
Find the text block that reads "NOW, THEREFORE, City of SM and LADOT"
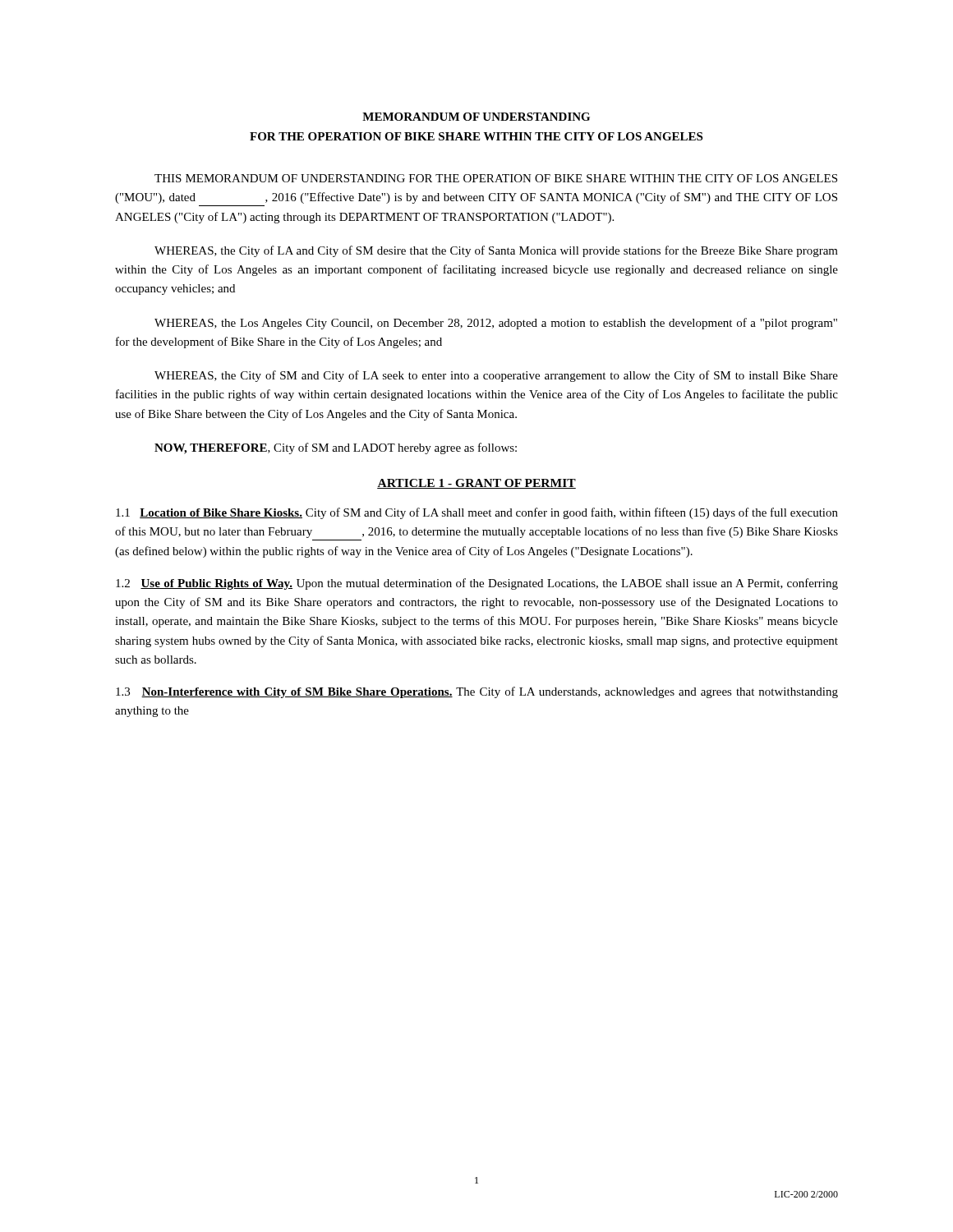pos(336,447)
